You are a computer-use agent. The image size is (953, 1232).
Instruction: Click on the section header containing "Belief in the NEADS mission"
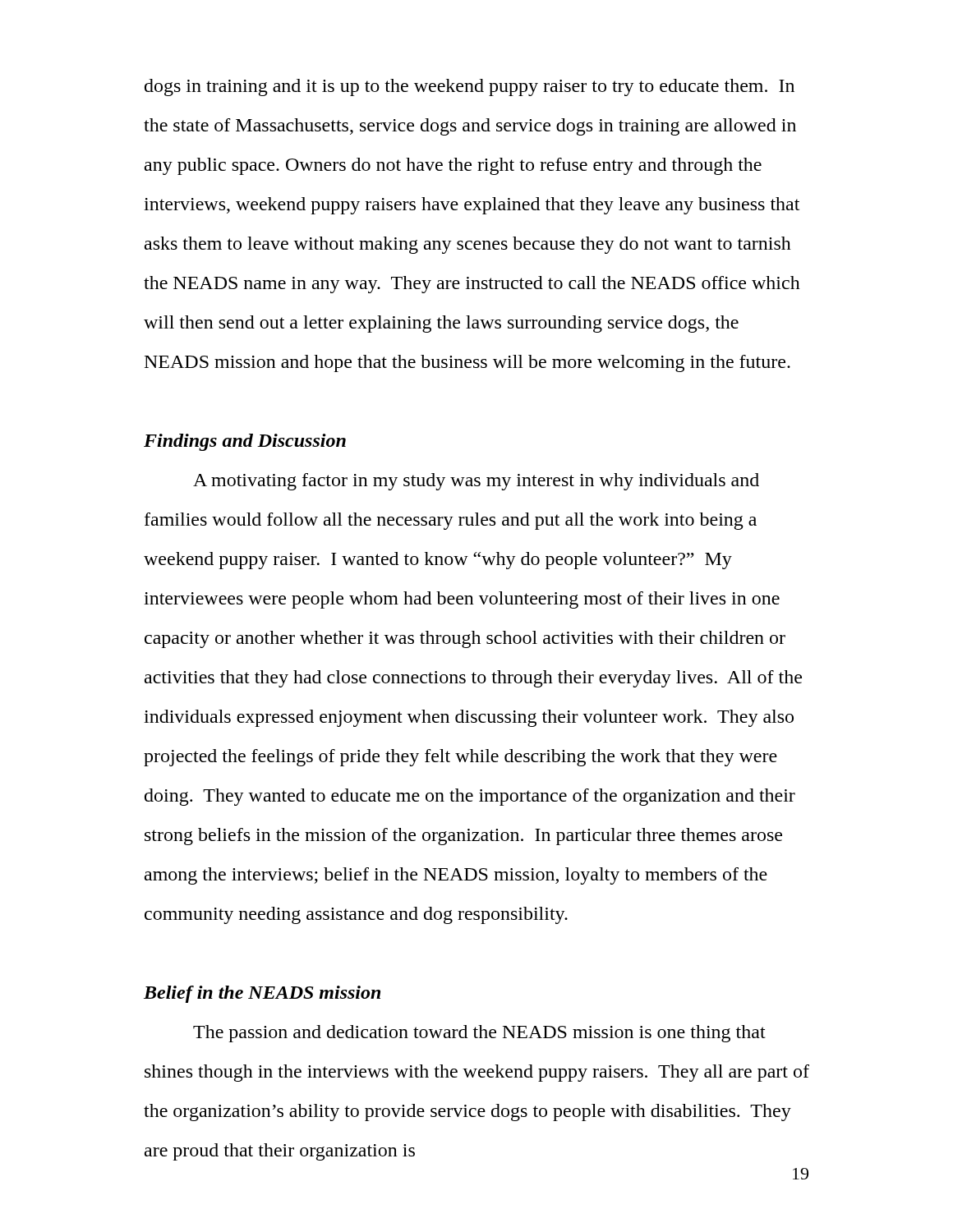coord(263,992)
